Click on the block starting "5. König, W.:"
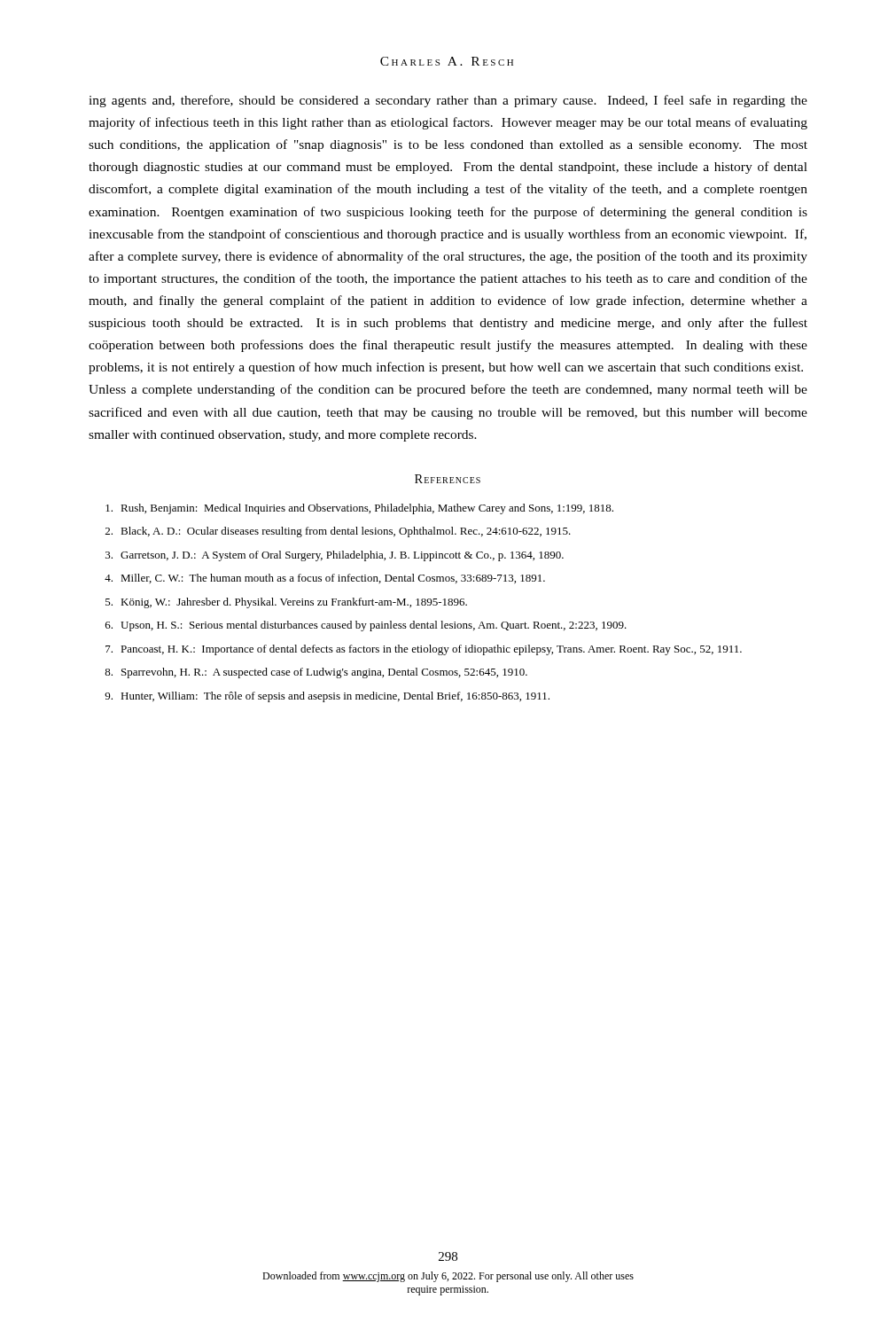This screenshot has height=1330, width=896. (448, 602)
